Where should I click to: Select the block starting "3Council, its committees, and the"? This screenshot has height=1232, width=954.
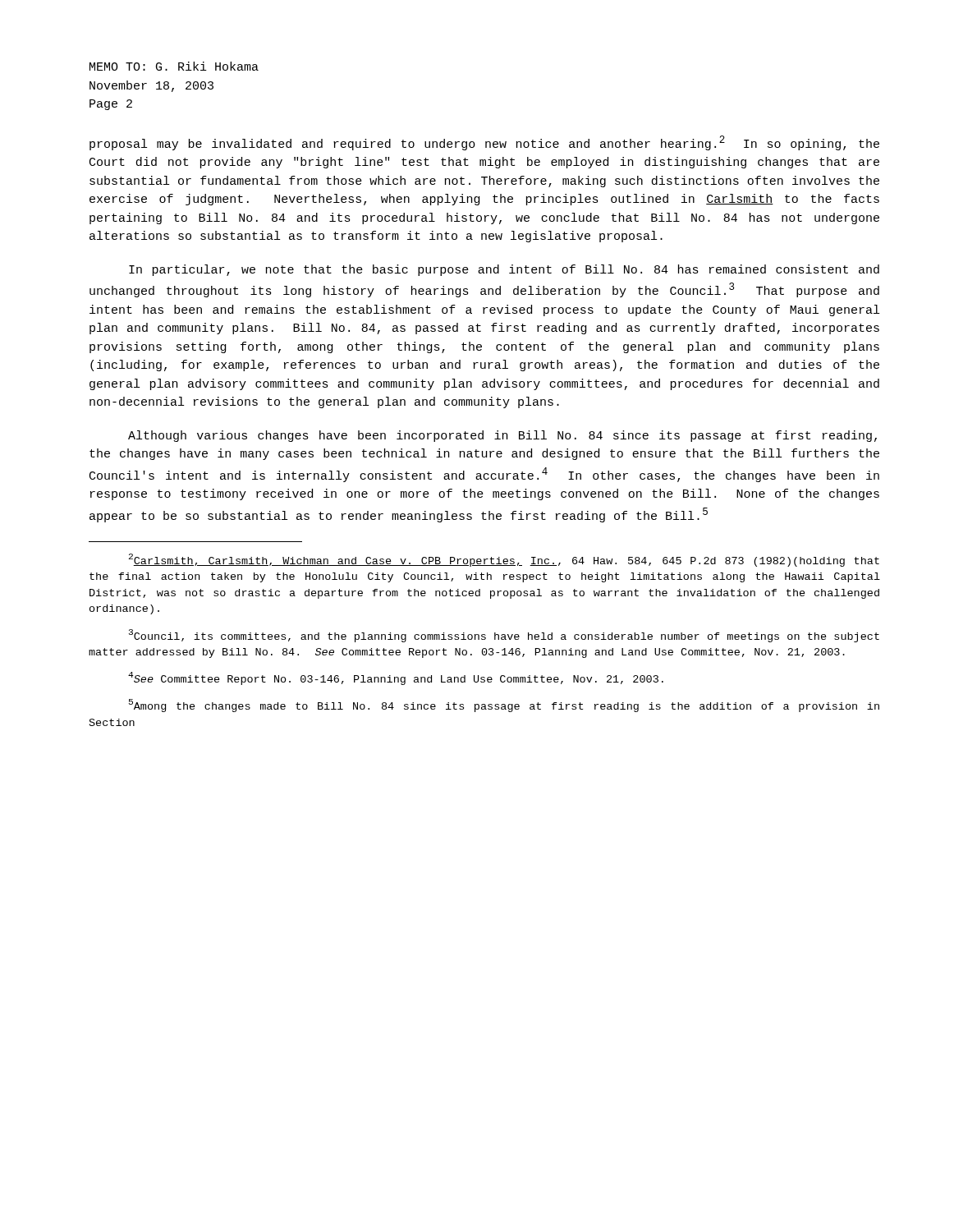tap(484, 643)
